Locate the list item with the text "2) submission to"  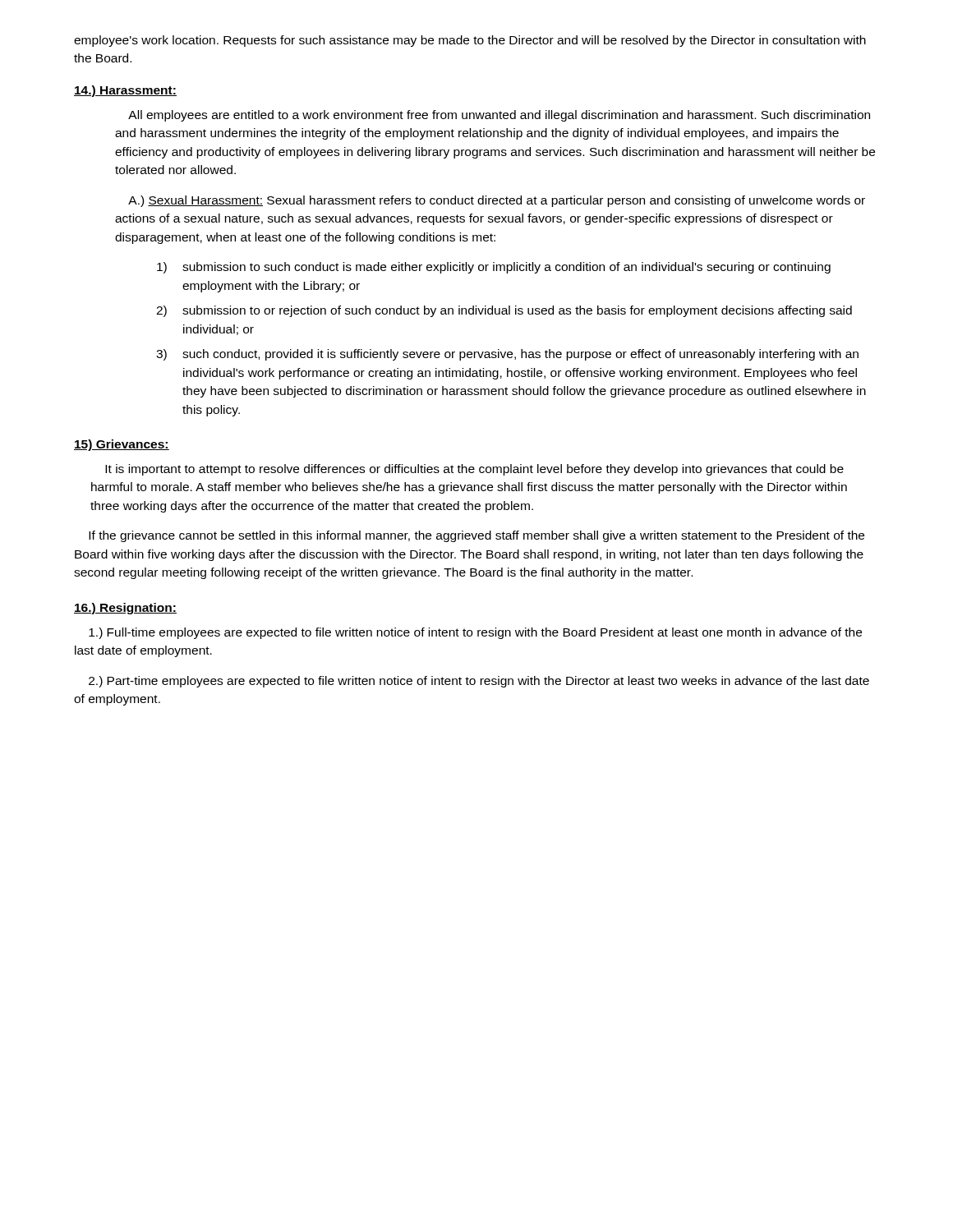[518, 320]
